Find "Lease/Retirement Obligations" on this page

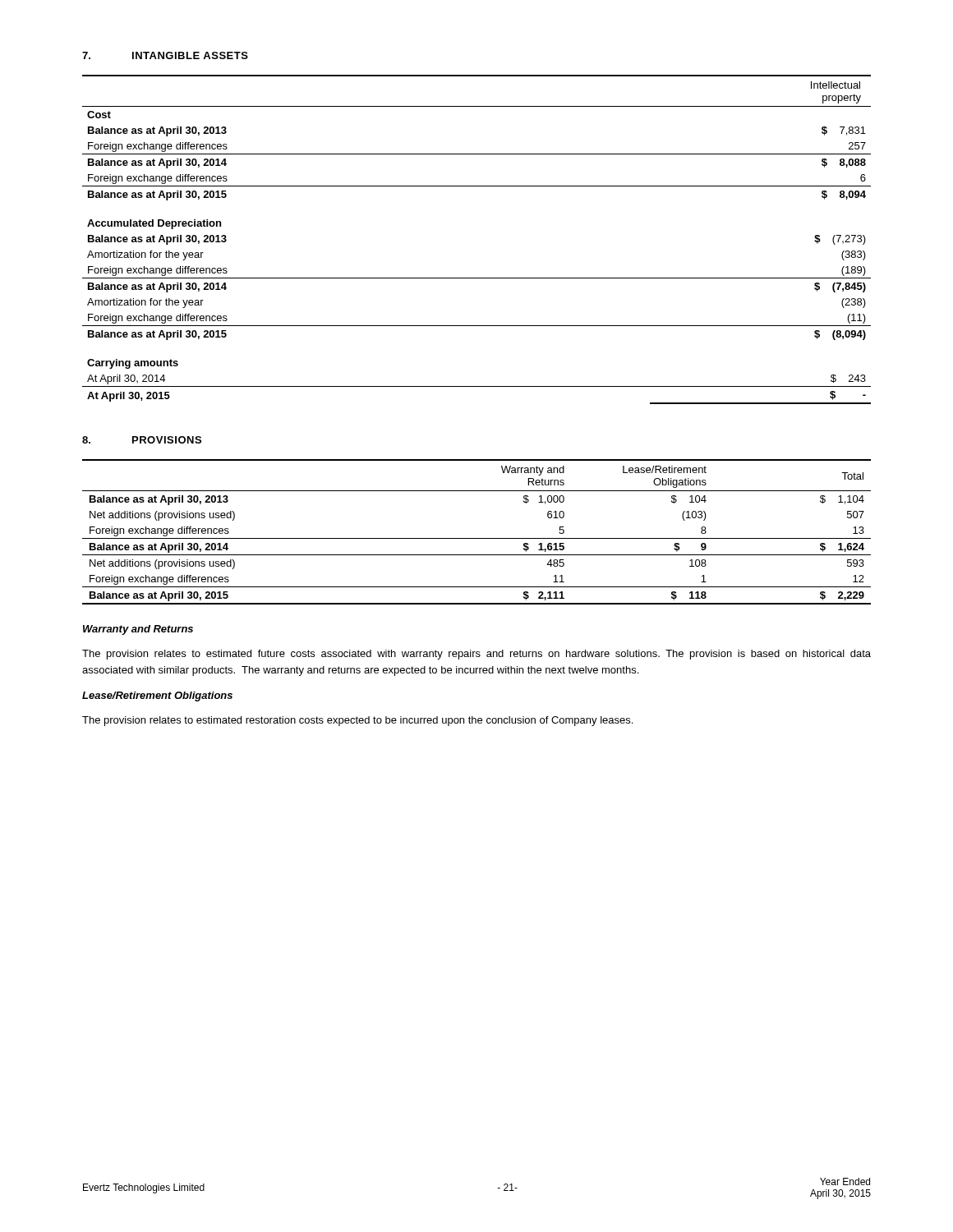(157, 696)
